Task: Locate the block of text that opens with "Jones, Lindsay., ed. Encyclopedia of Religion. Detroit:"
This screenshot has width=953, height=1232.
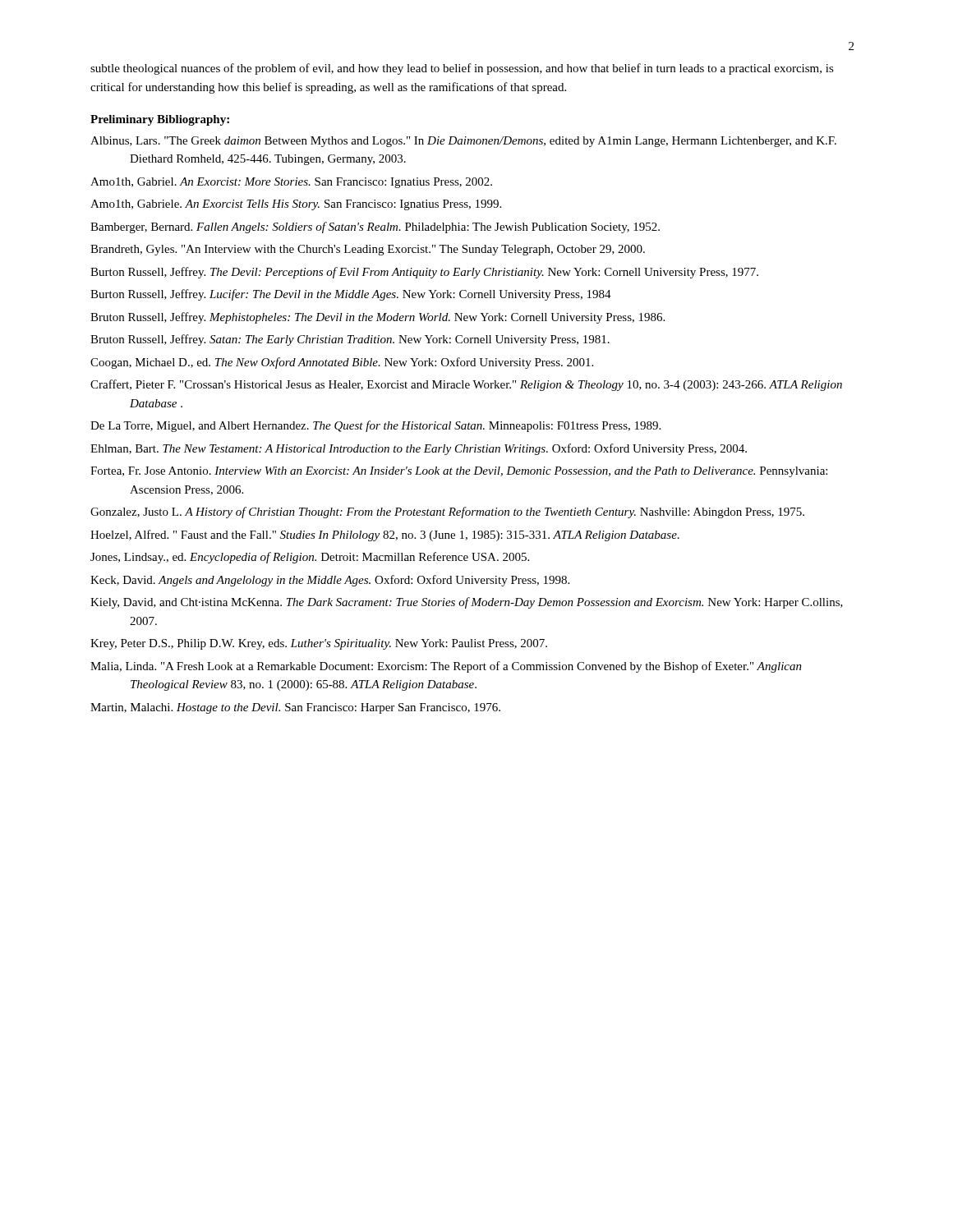Action: click(x=310, y=557)
